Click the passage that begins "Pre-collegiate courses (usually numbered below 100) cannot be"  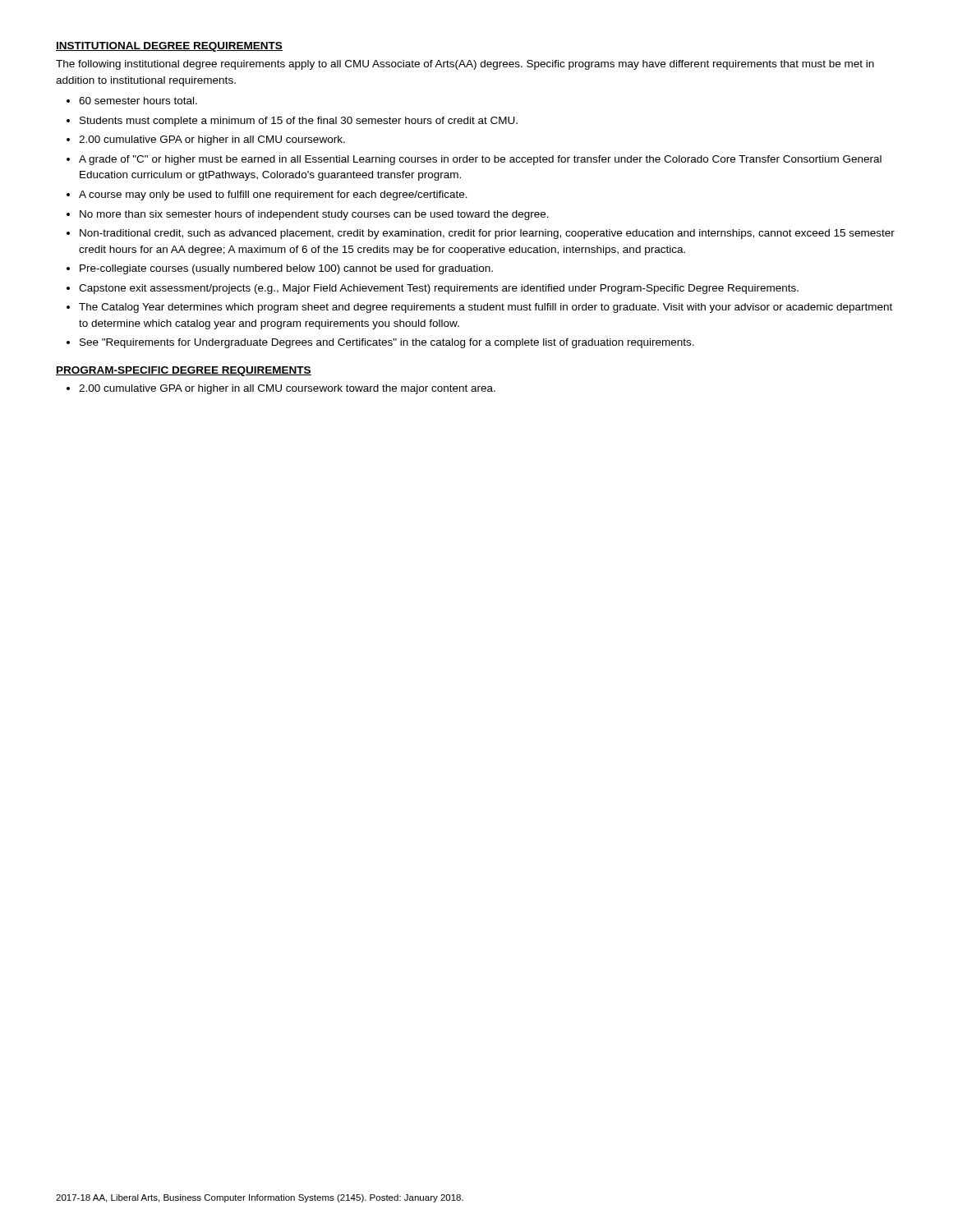click(x=286, y=268)
